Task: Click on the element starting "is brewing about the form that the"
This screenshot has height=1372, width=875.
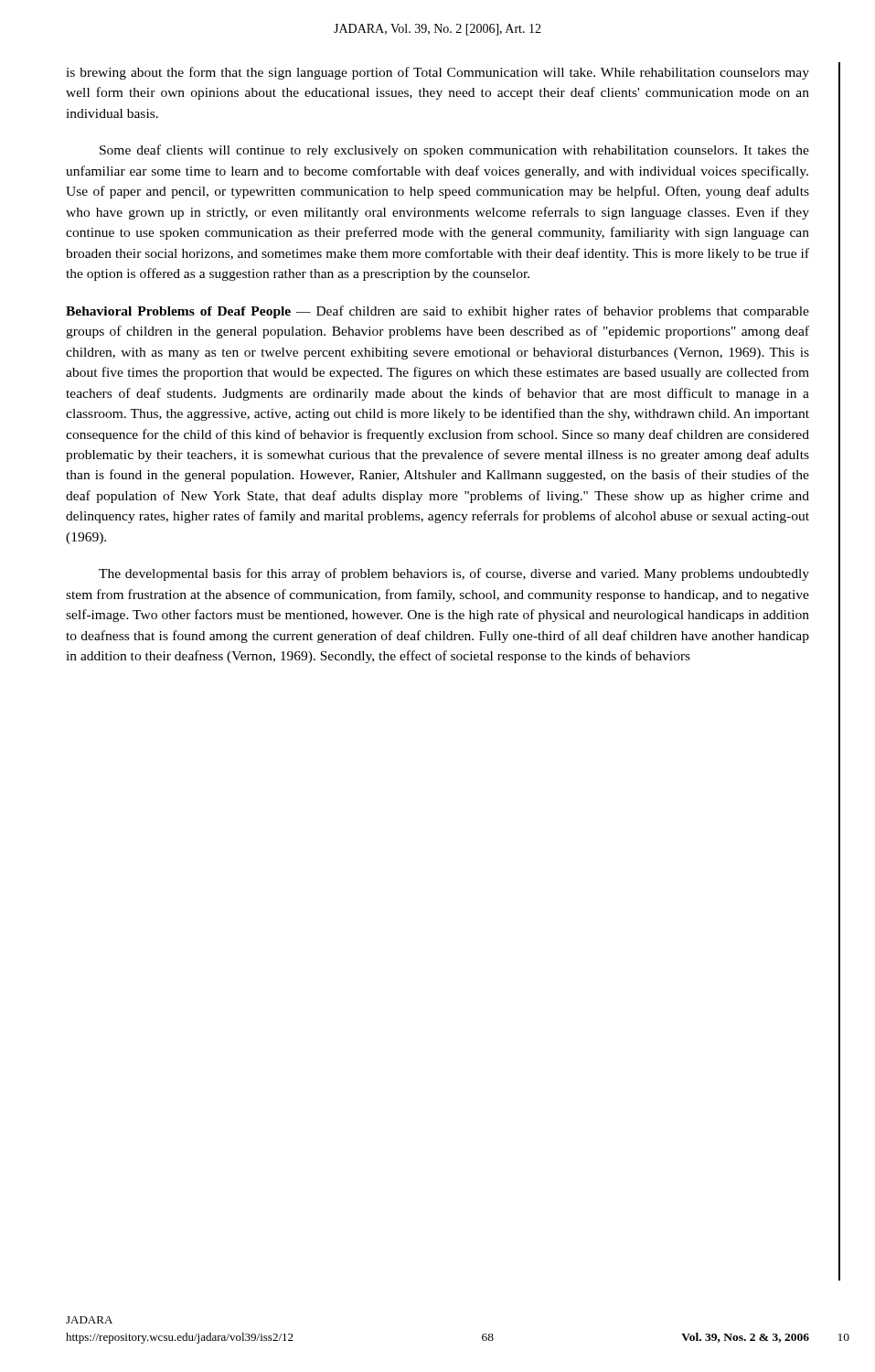Action: pyautogui.click(x=438, y=92)
